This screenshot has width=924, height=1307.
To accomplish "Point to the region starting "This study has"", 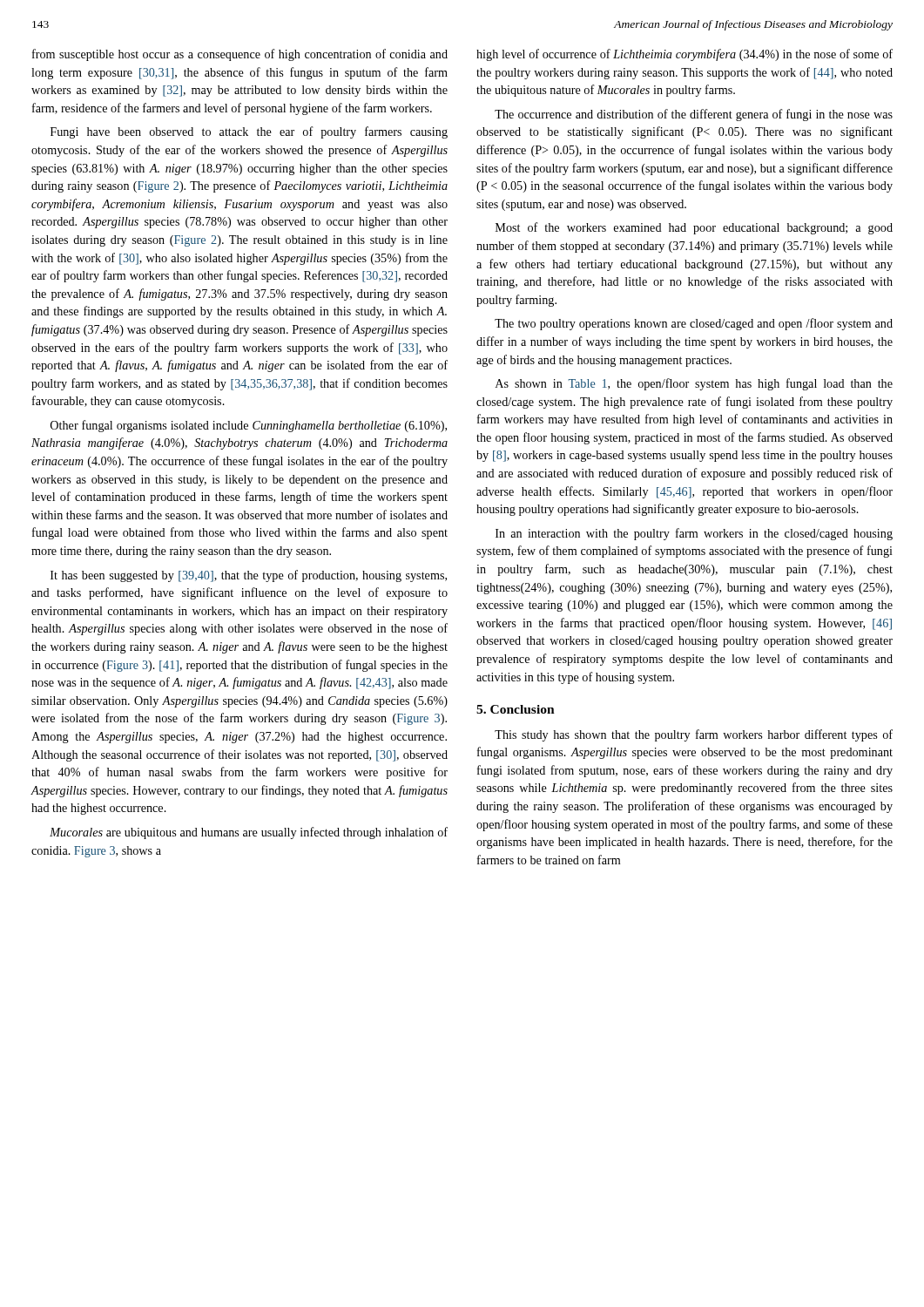I will [685, 797].
